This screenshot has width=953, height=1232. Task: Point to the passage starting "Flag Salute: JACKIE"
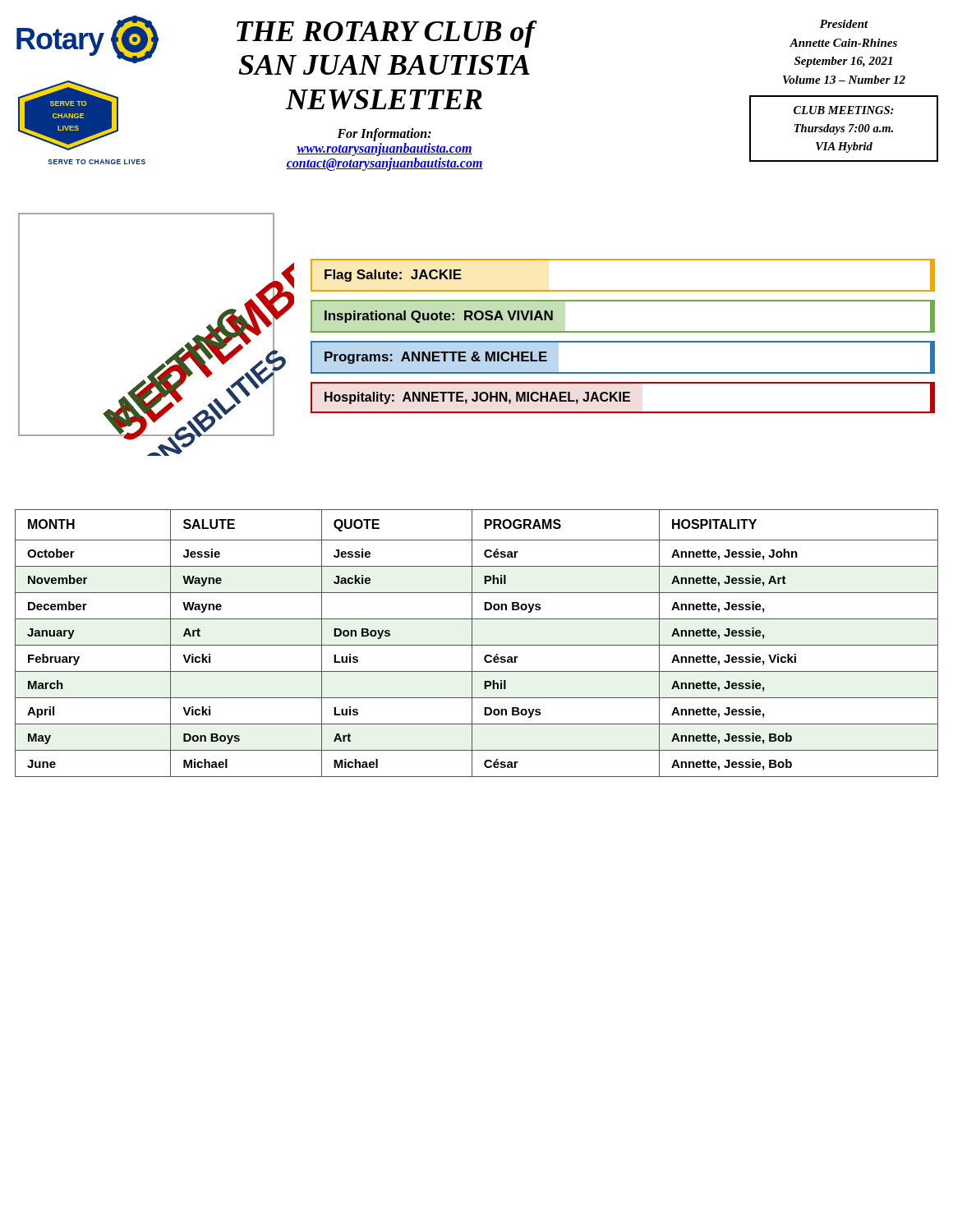point(623,275)
